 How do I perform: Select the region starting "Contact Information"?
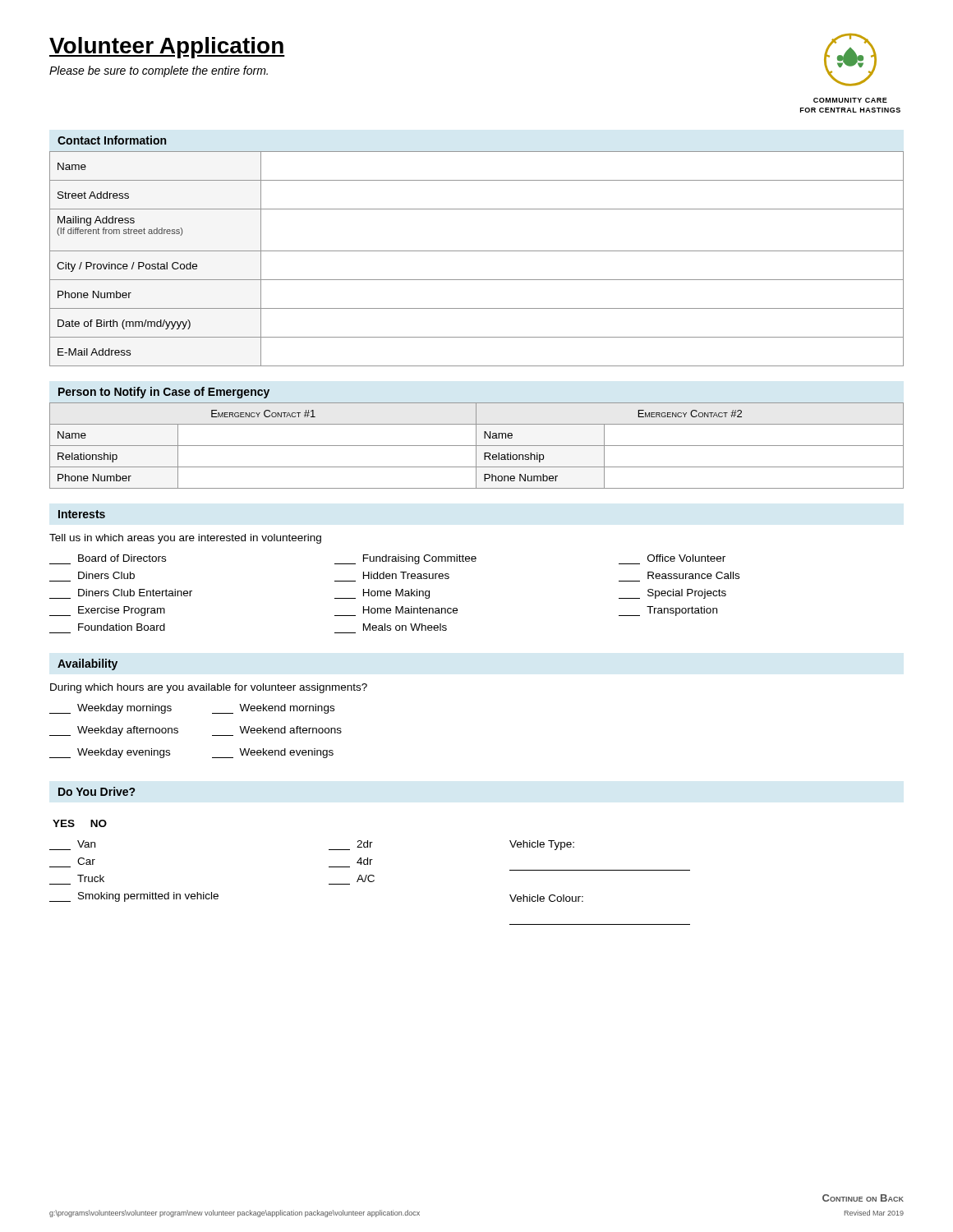click(112, 141)
